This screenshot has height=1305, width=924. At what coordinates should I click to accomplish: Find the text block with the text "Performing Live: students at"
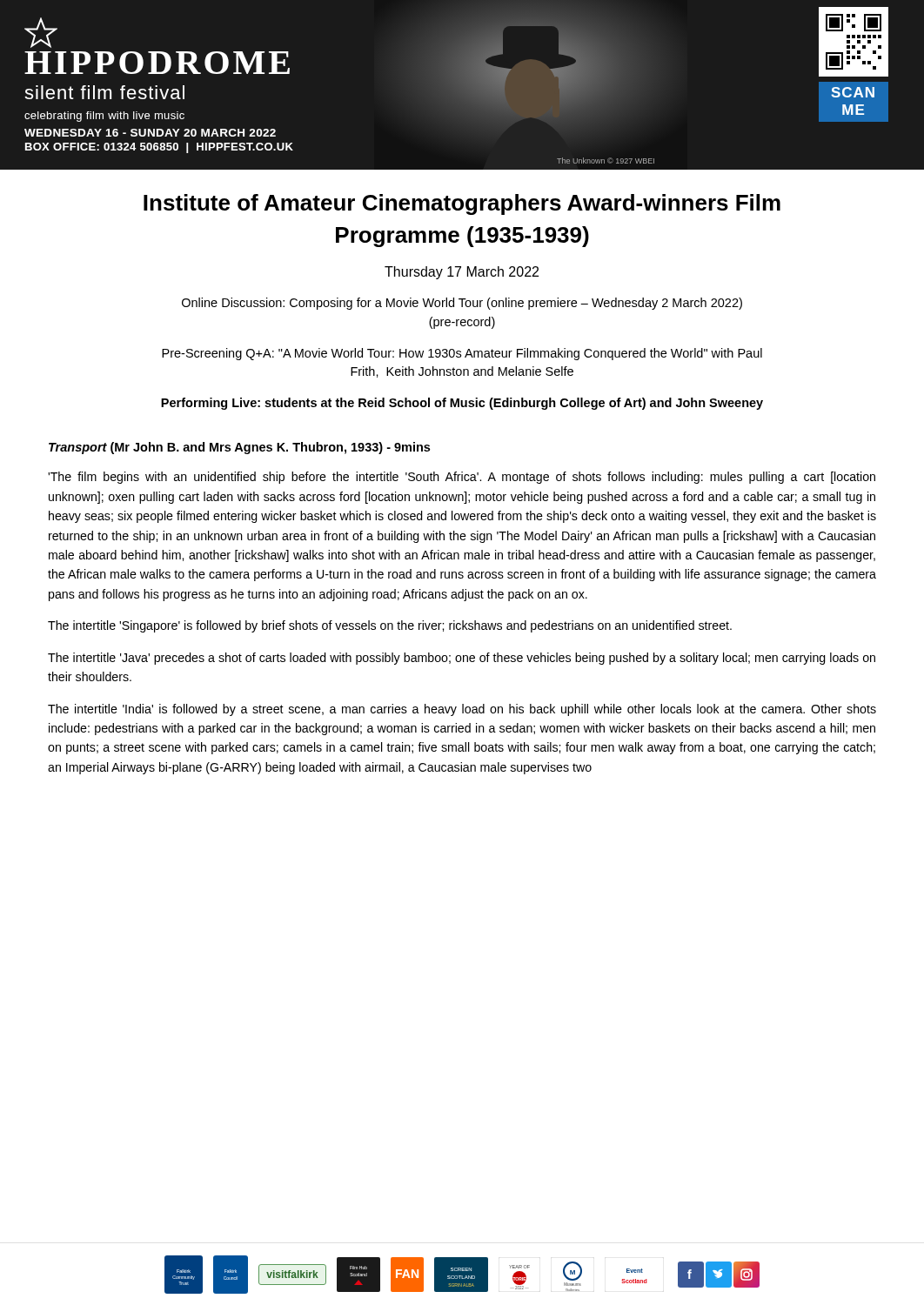[462, 403]
